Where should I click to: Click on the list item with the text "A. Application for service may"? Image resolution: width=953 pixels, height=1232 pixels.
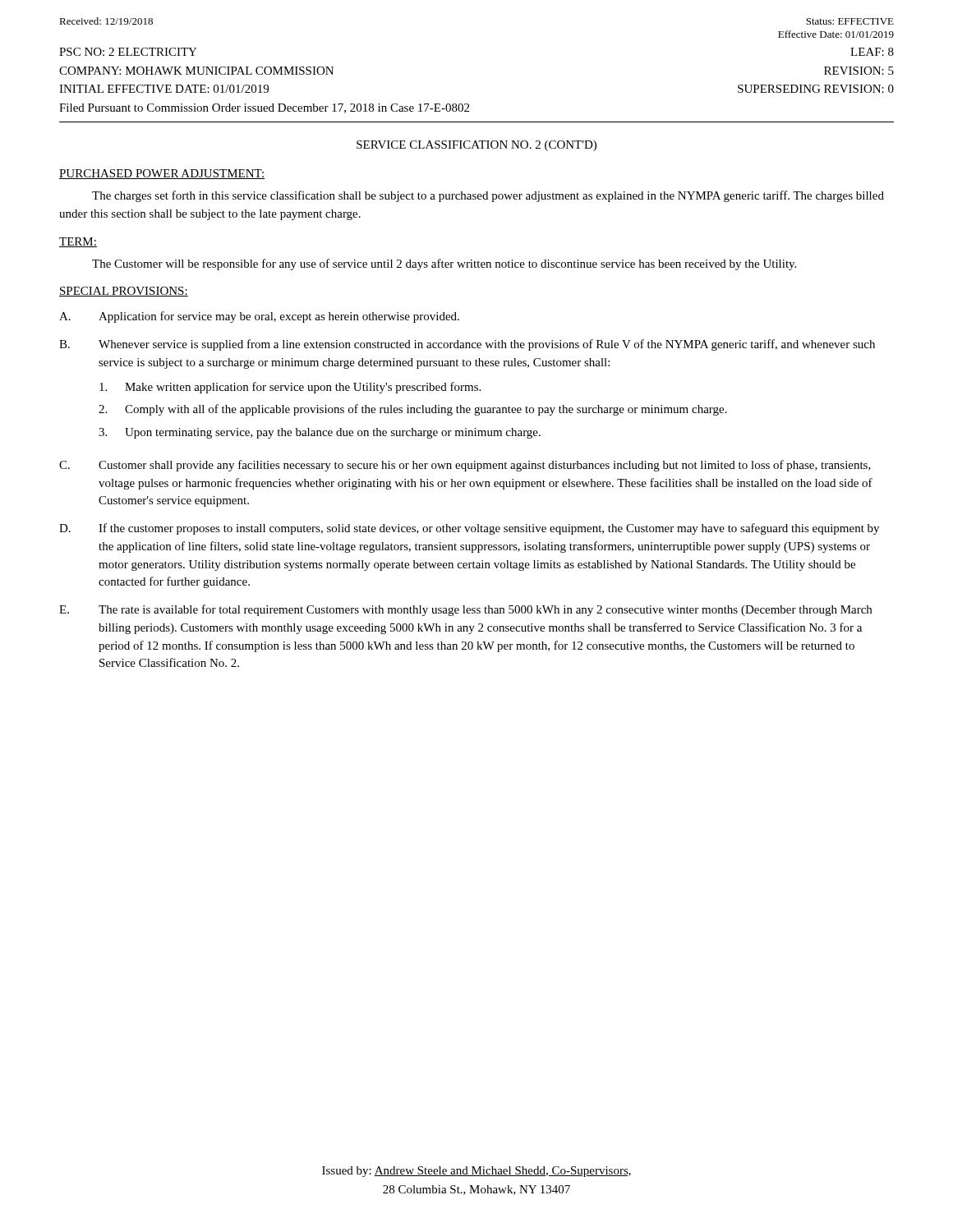click(x=260, y=317)
